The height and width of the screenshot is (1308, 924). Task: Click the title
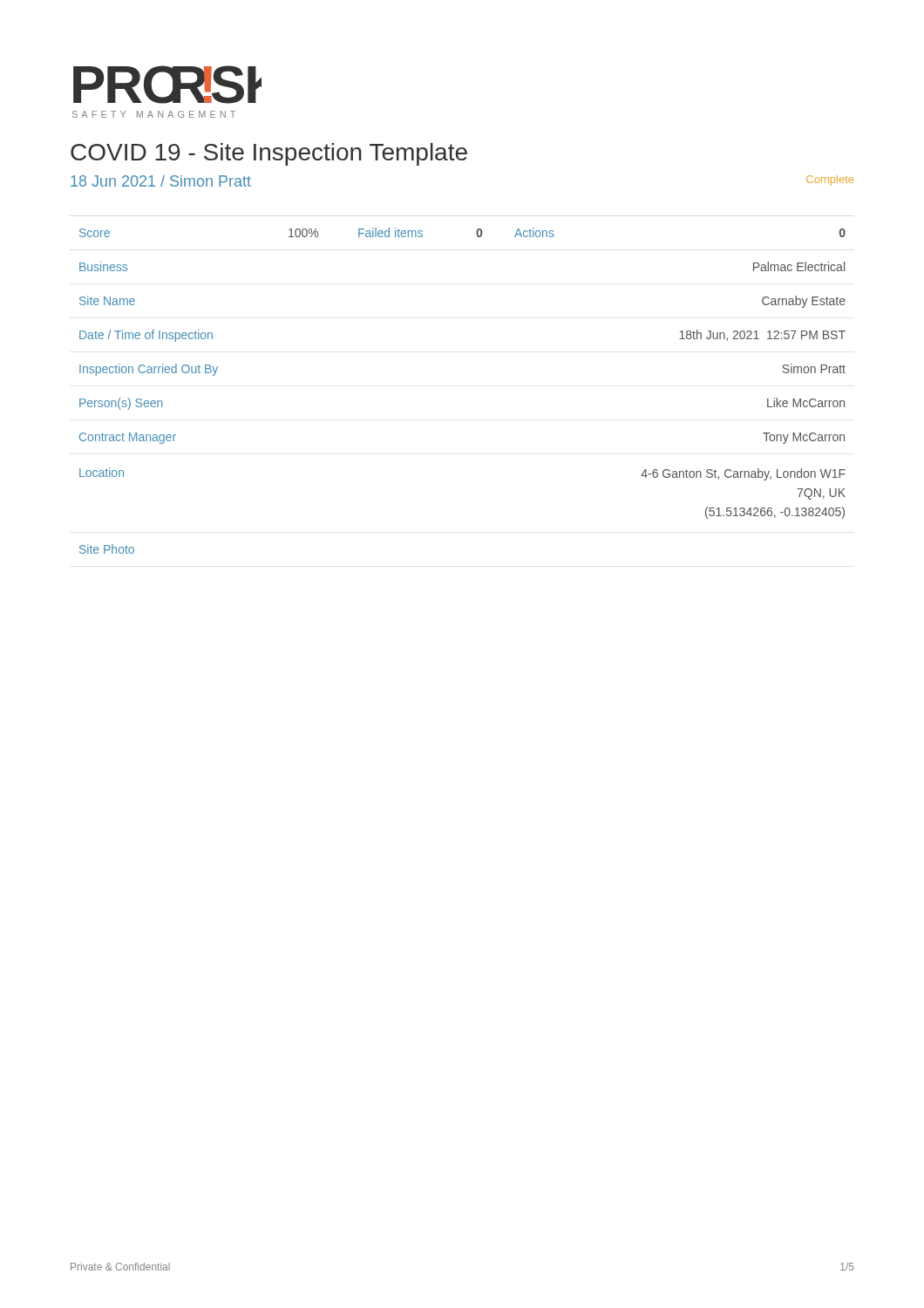[269, 152]
